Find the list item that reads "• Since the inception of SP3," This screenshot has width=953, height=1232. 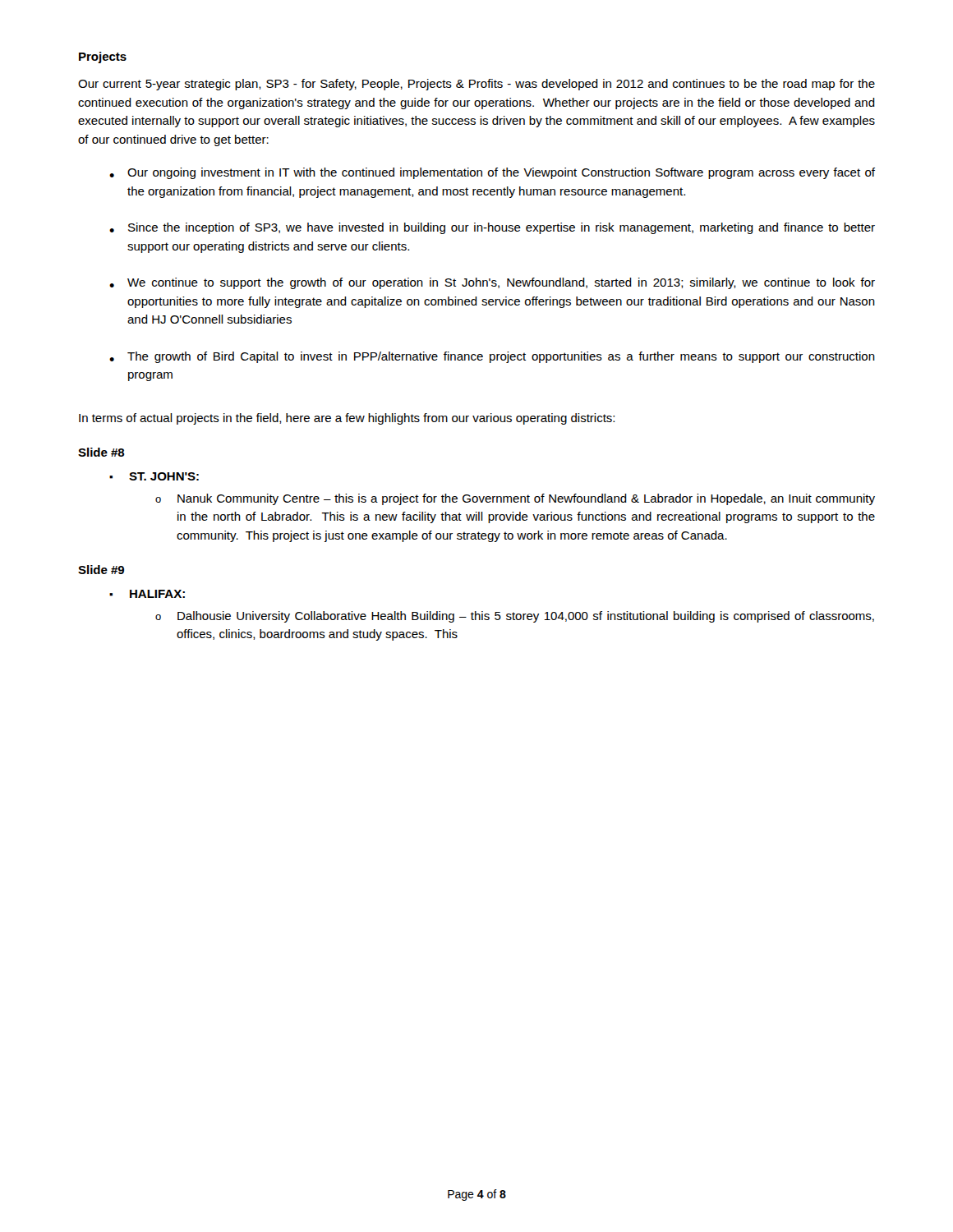pyautogui.click(x=492, y=237)
